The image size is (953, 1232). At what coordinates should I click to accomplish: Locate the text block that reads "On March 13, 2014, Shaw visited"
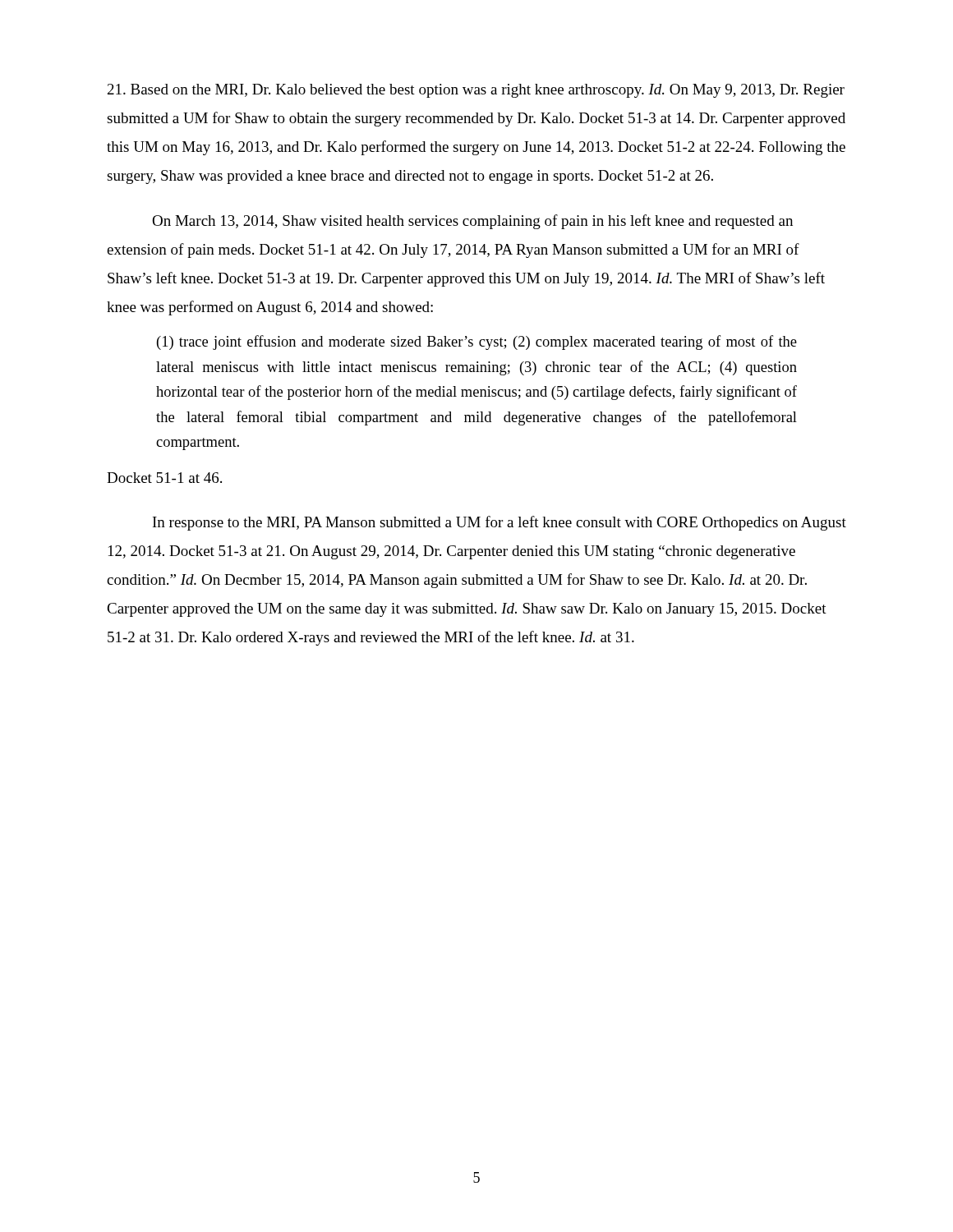point(476,264)
